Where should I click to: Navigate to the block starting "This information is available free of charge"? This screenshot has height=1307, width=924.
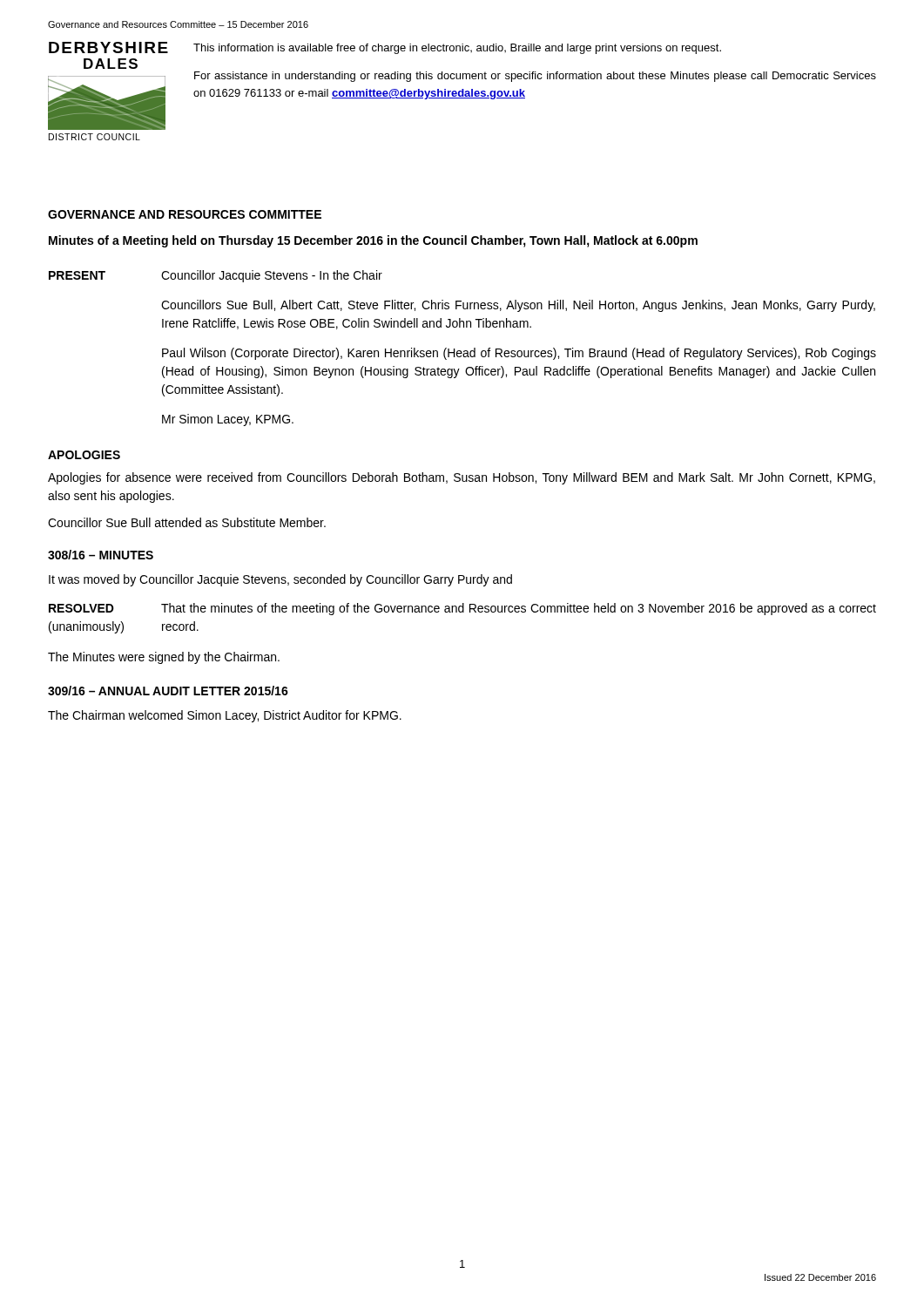[535, 71]
